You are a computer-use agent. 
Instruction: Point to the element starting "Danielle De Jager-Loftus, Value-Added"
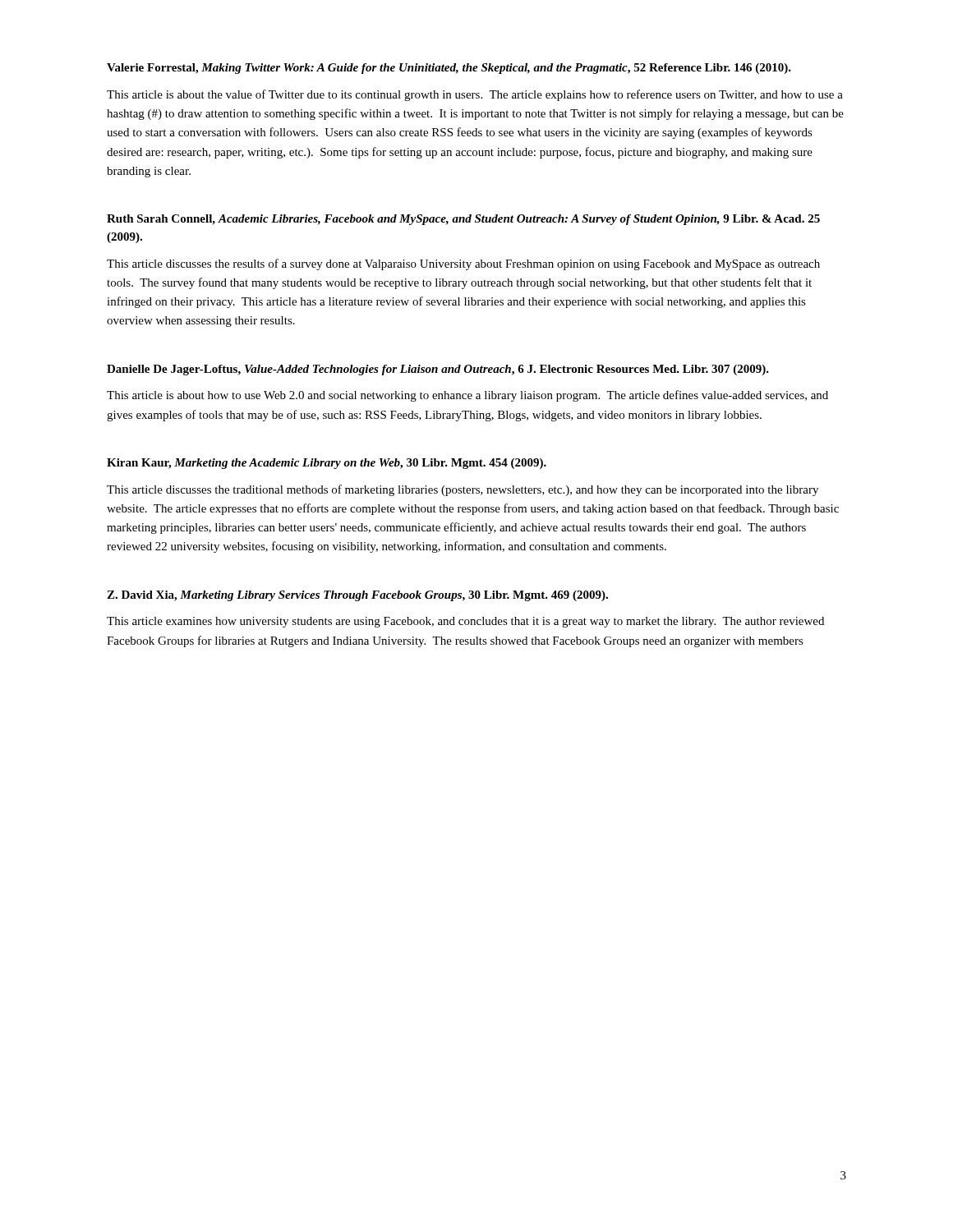tap(438, 368)
